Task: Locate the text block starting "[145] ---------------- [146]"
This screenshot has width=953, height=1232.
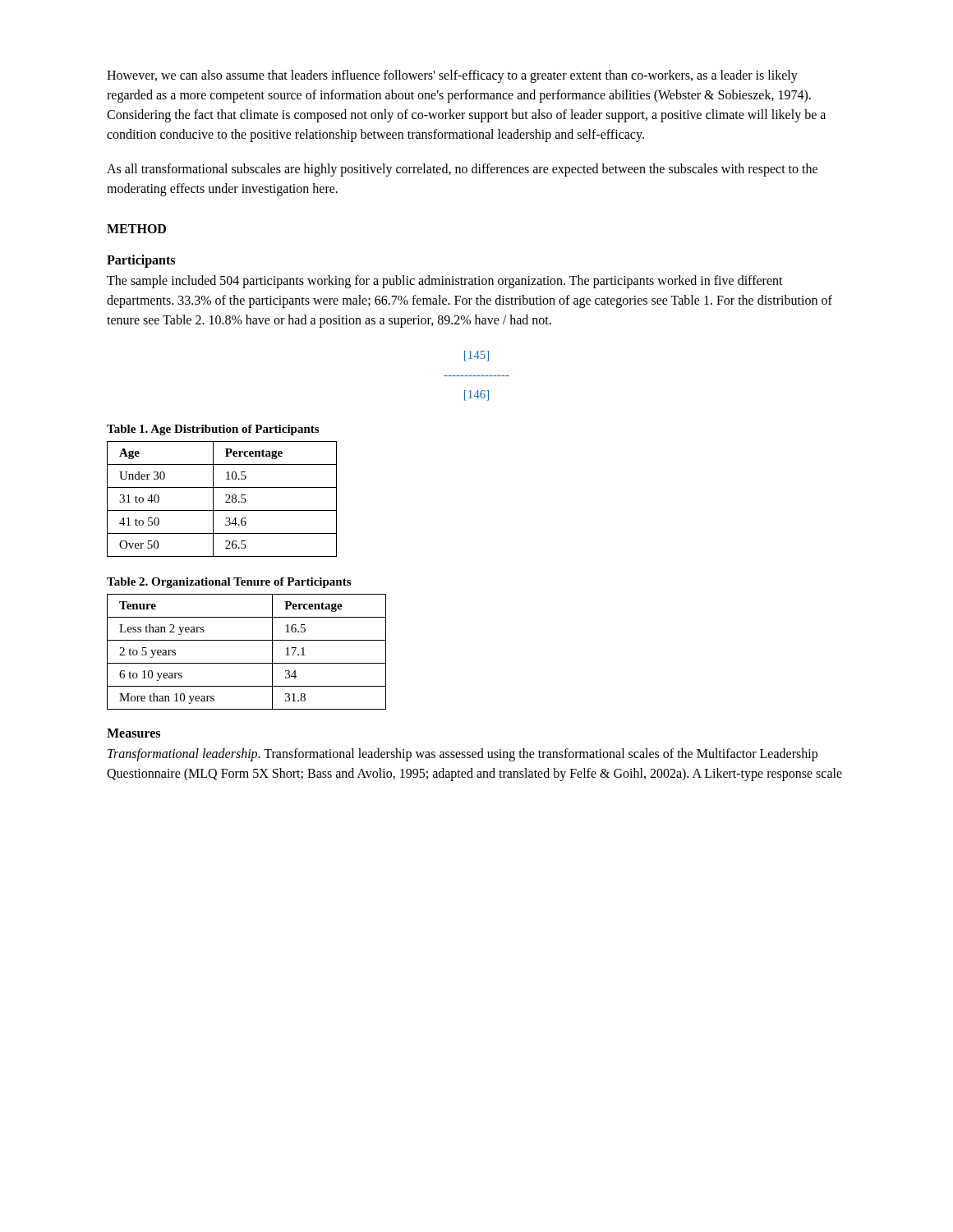Action: [x=476, y=375]
